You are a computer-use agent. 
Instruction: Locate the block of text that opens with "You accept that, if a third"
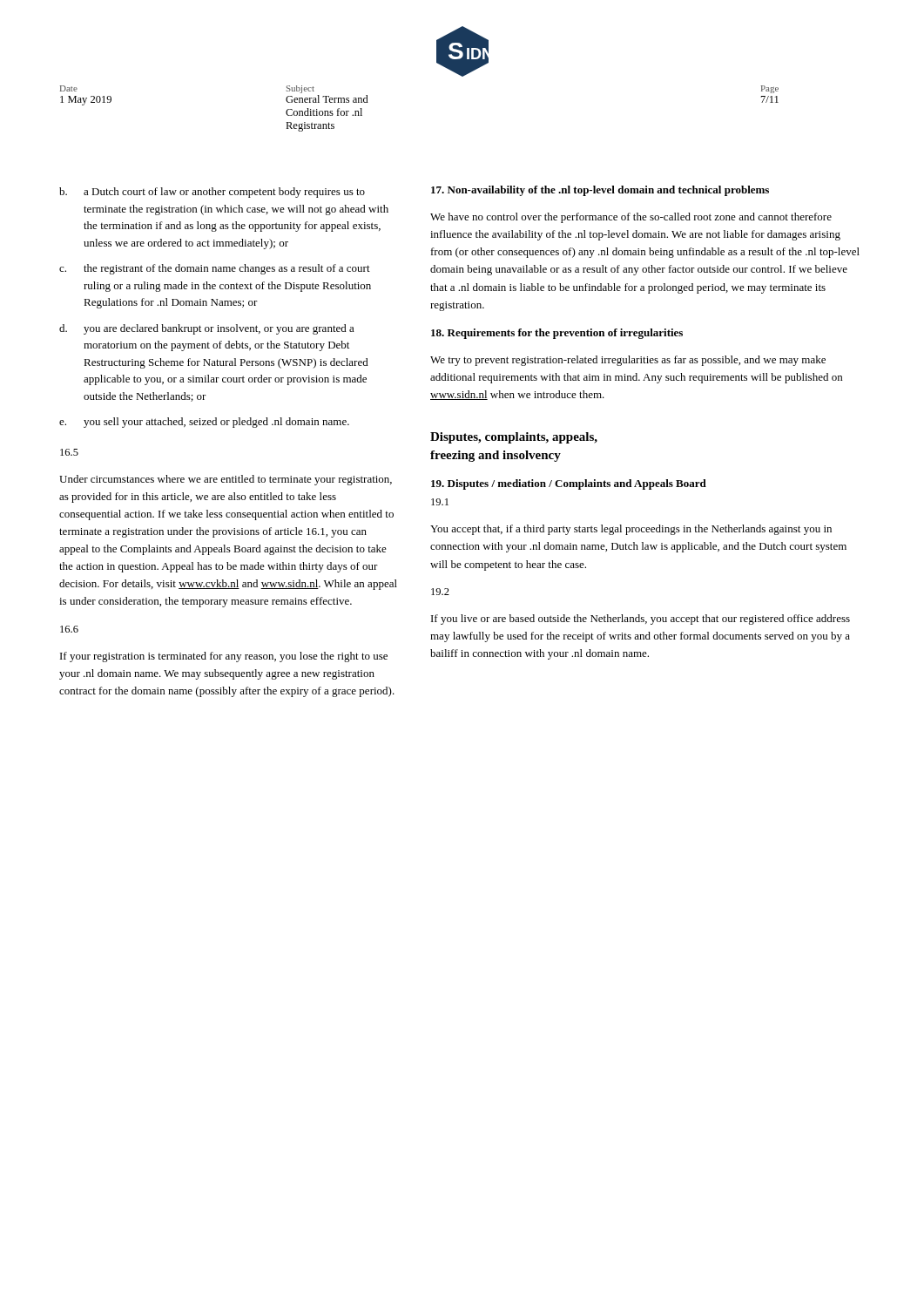639,546
